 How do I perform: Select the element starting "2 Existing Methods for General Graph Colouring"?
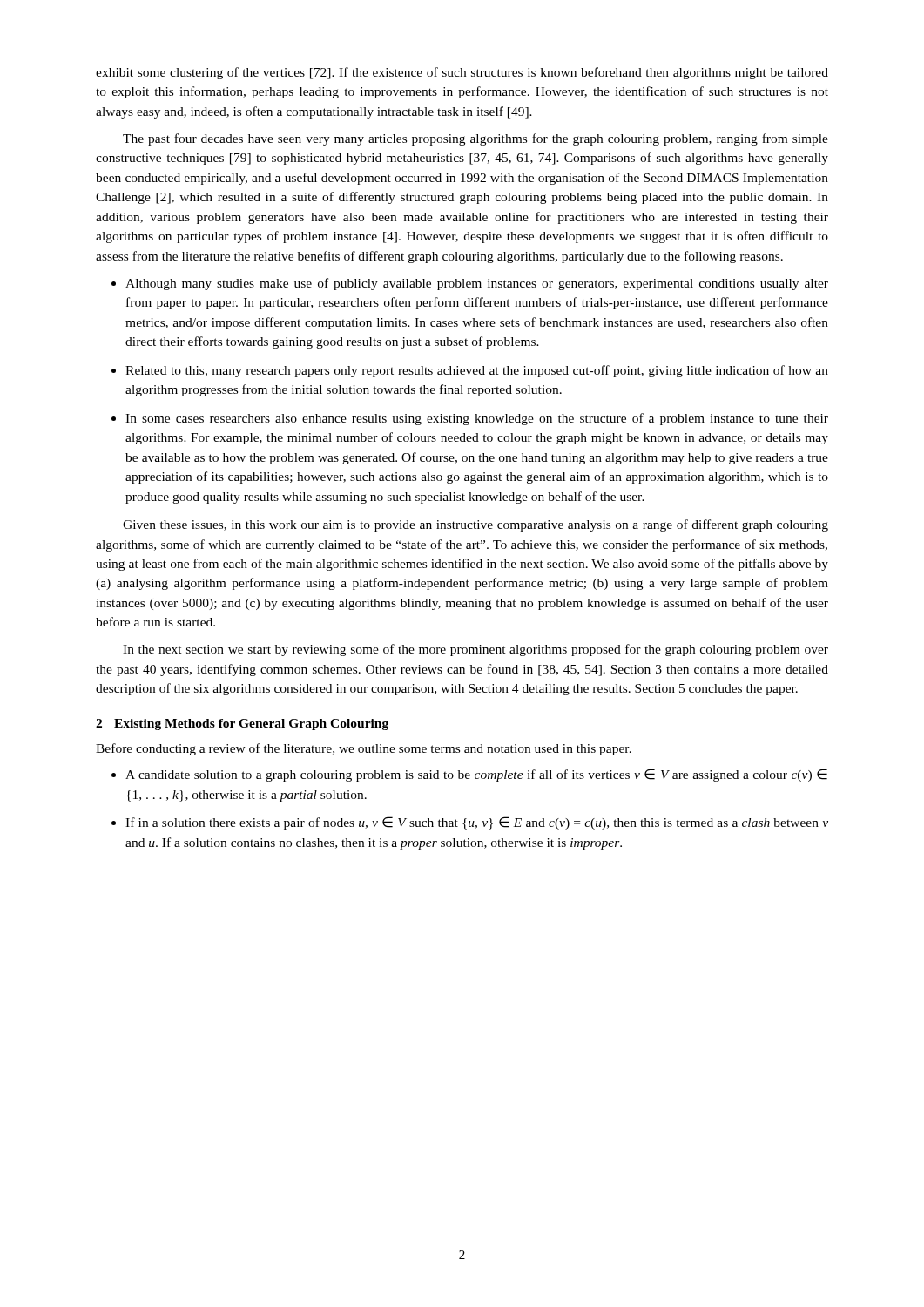242,723
